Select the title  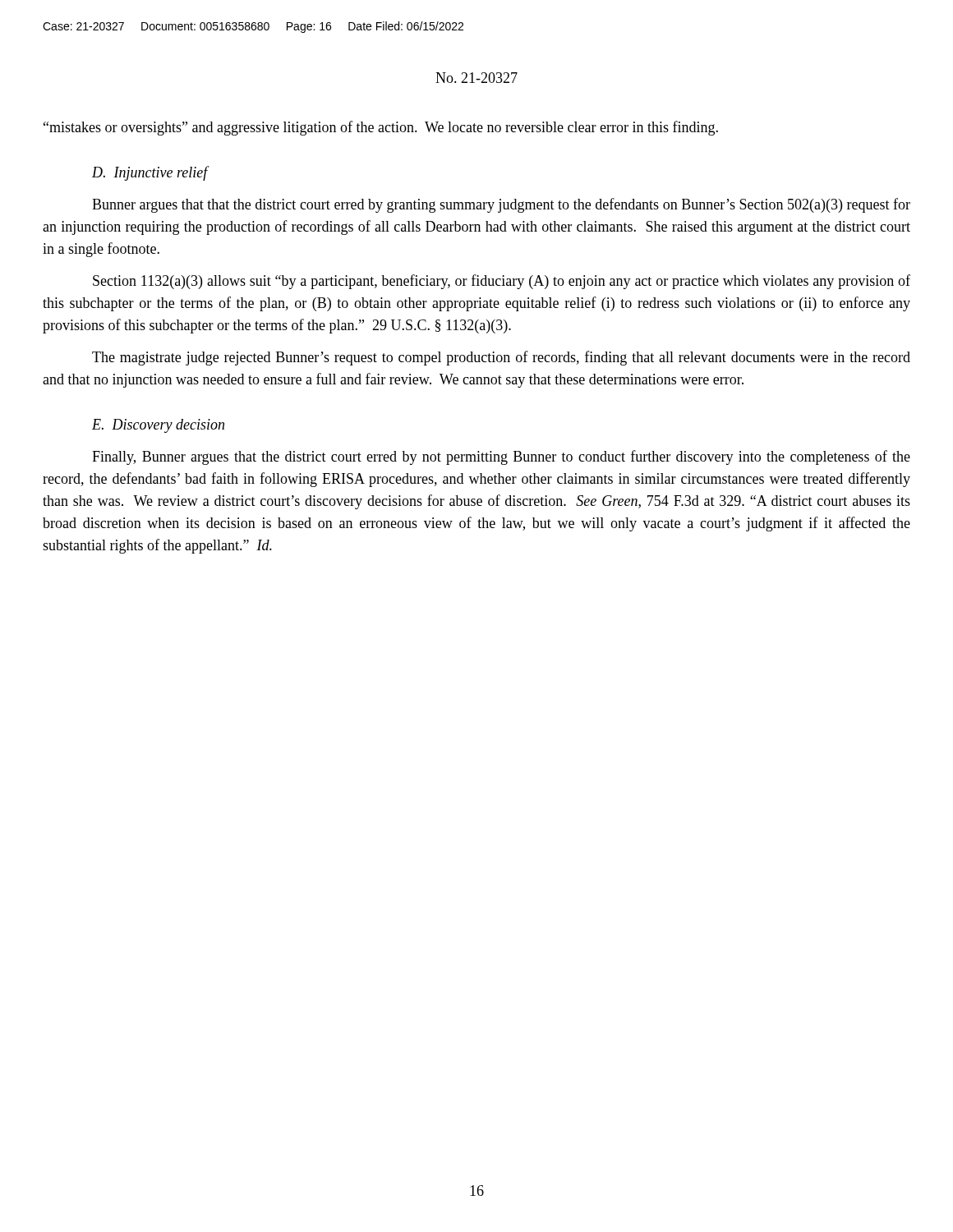pos(476,78)
